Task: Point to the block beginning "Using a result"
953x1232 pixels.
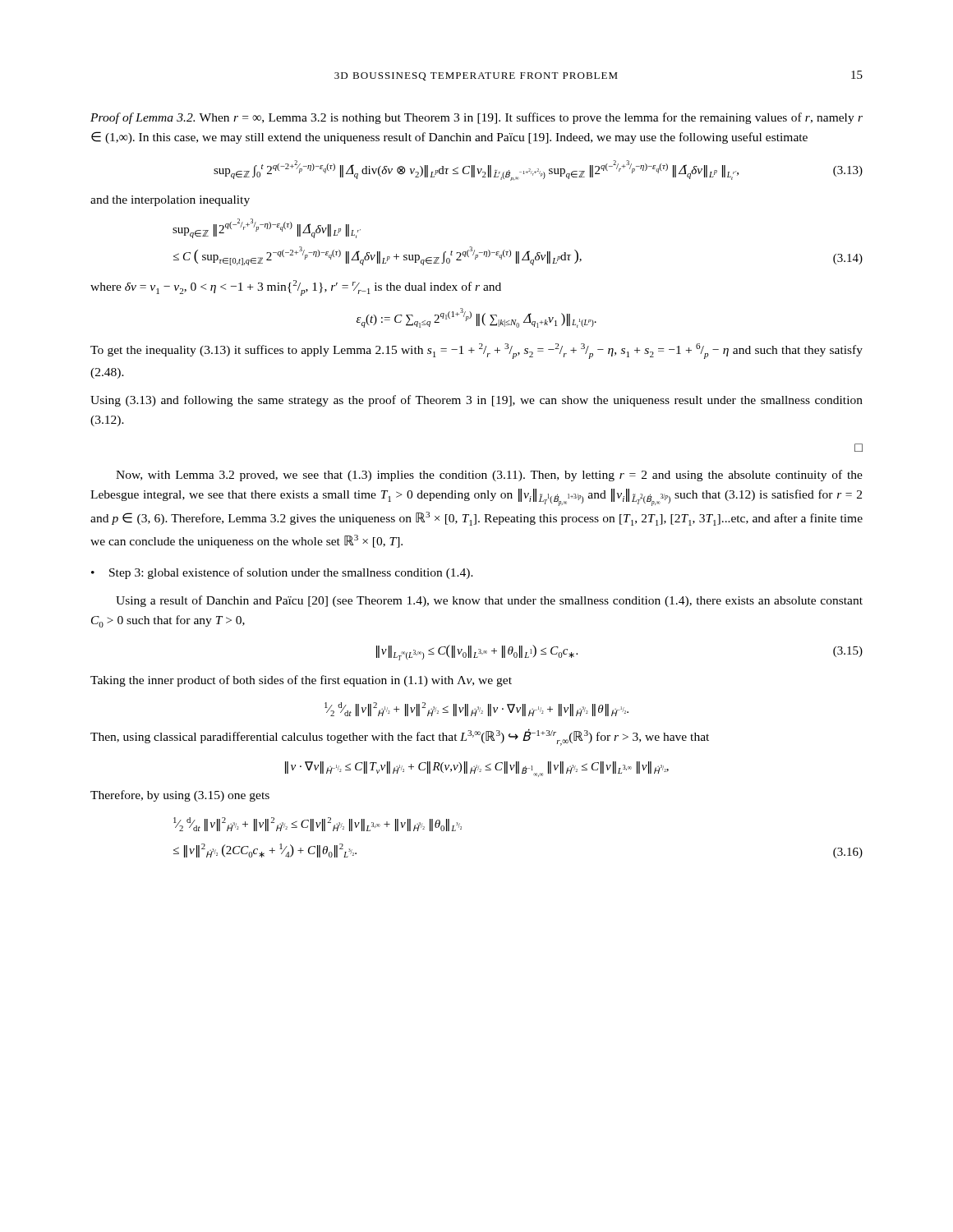Action: click(x=476, y=611)
